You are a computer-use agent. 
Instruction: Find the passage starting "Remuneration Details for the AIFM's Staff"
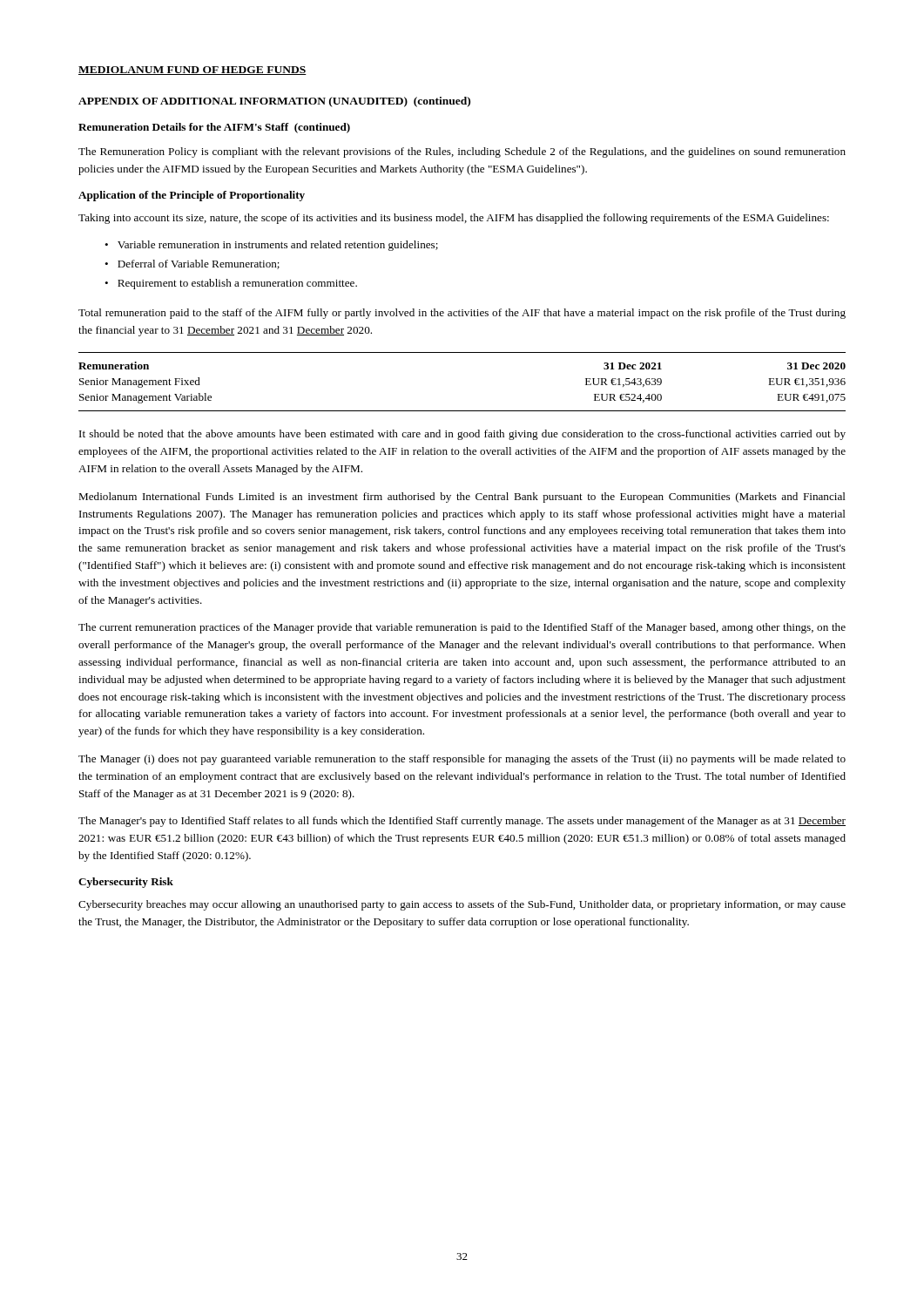click(214, 127)
